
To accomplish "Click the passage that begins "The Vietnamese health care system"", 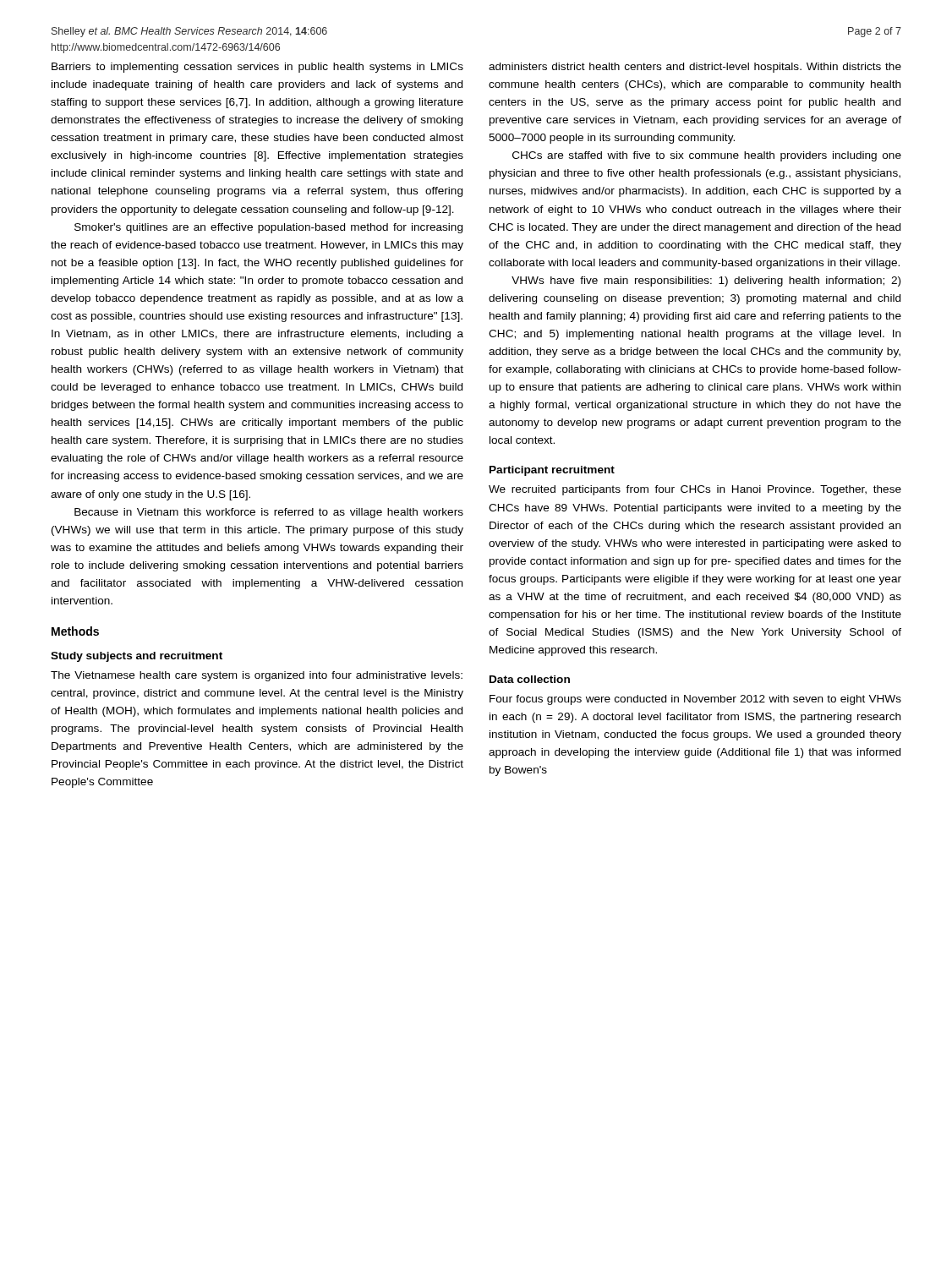I will tap(257, 728).
